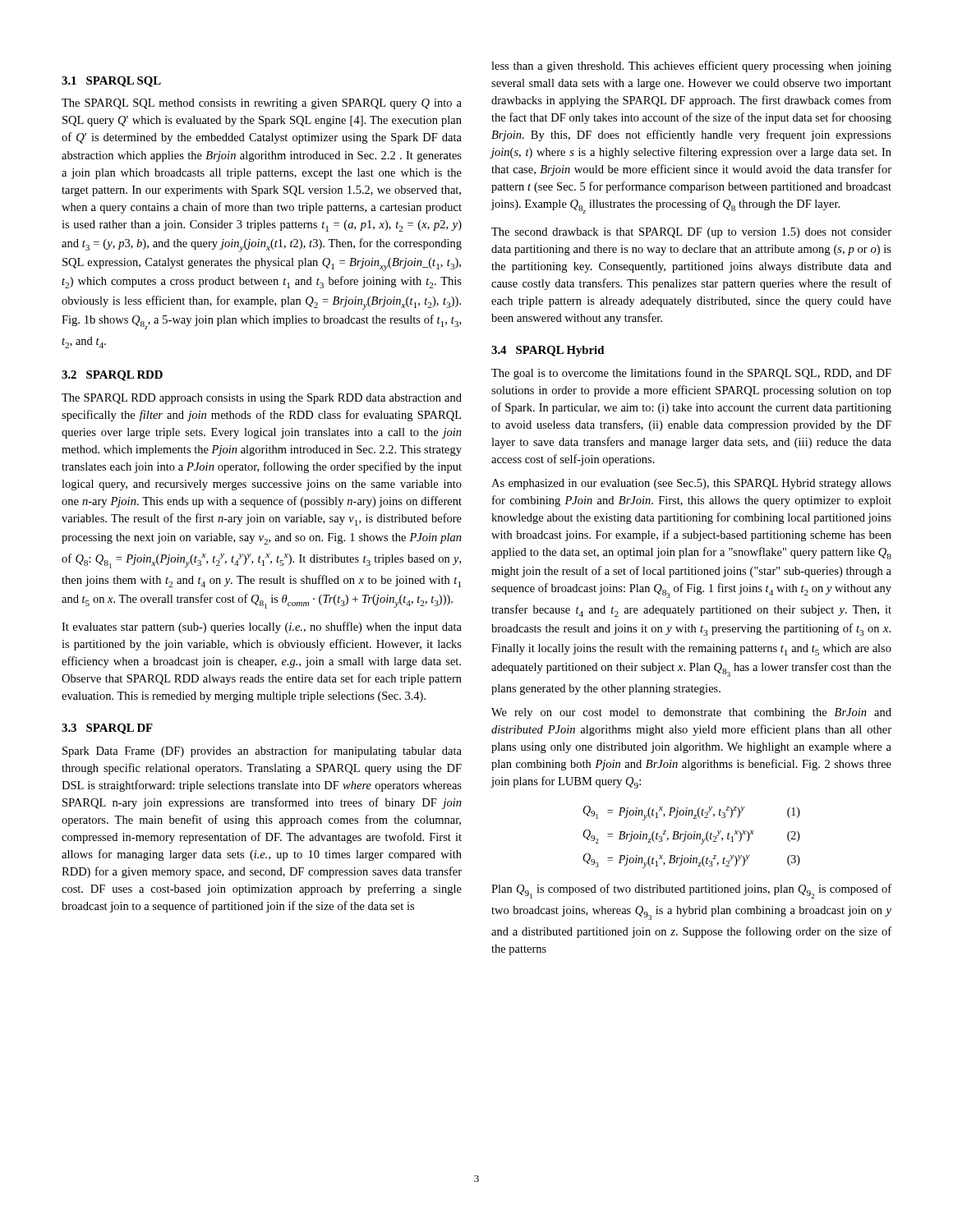Navigate to the text starting "The goal is to"
This screenshot has width=953, height=1232.
pyautogui.click(x=691, y=578)
